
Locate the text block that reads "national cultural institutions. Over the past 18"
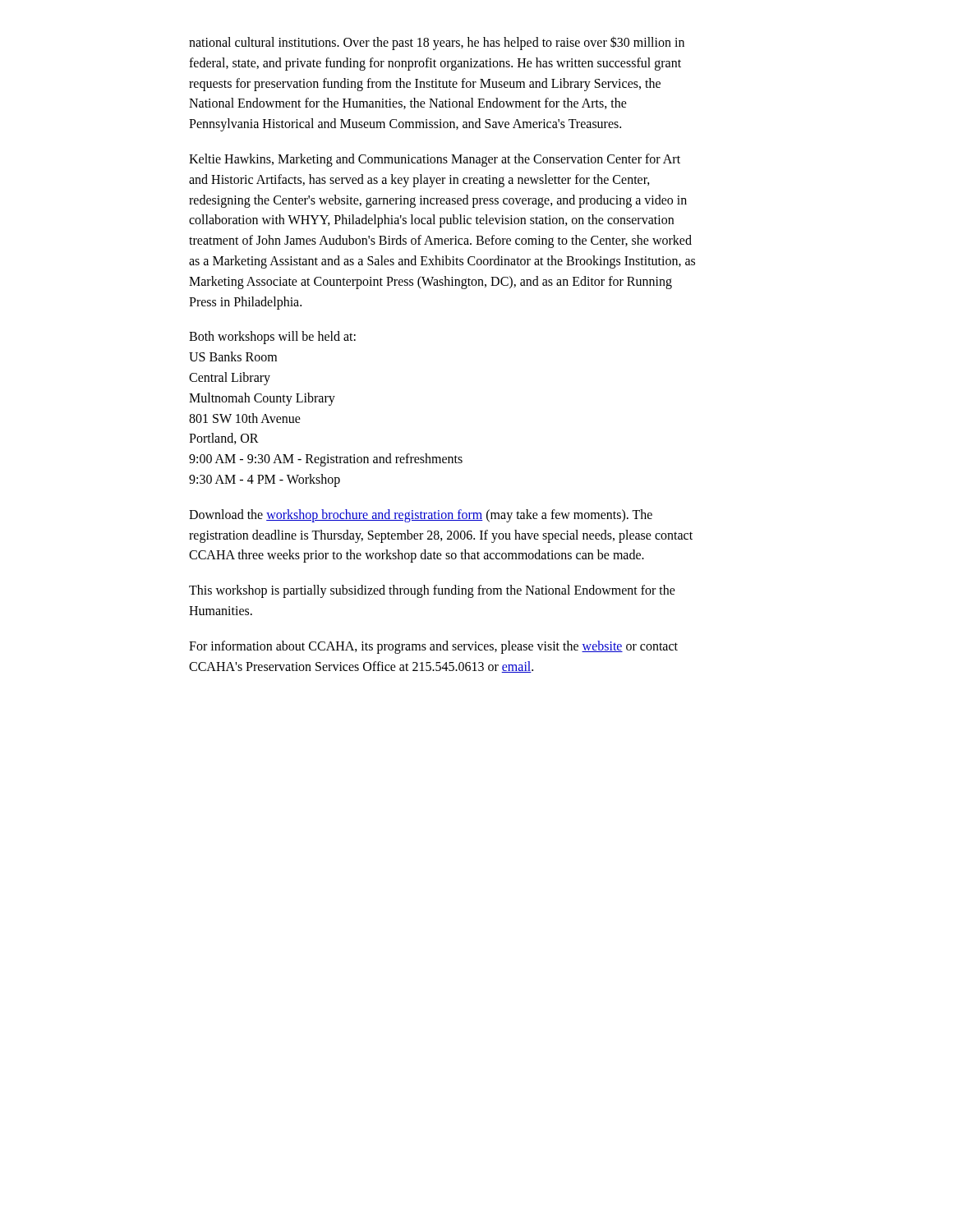(437, 83)
